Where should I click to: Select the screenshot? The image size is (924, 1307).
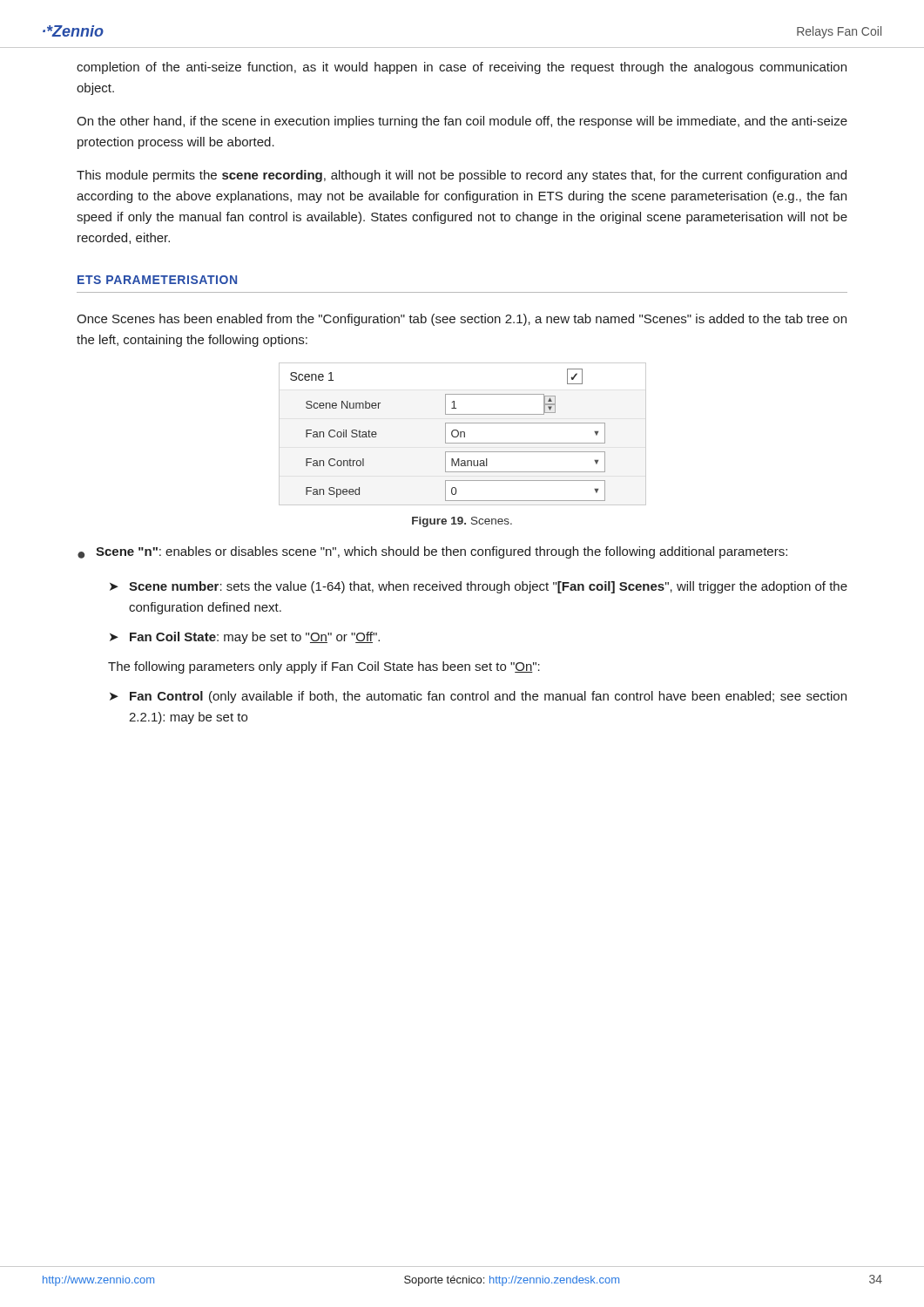coord(462,437)
